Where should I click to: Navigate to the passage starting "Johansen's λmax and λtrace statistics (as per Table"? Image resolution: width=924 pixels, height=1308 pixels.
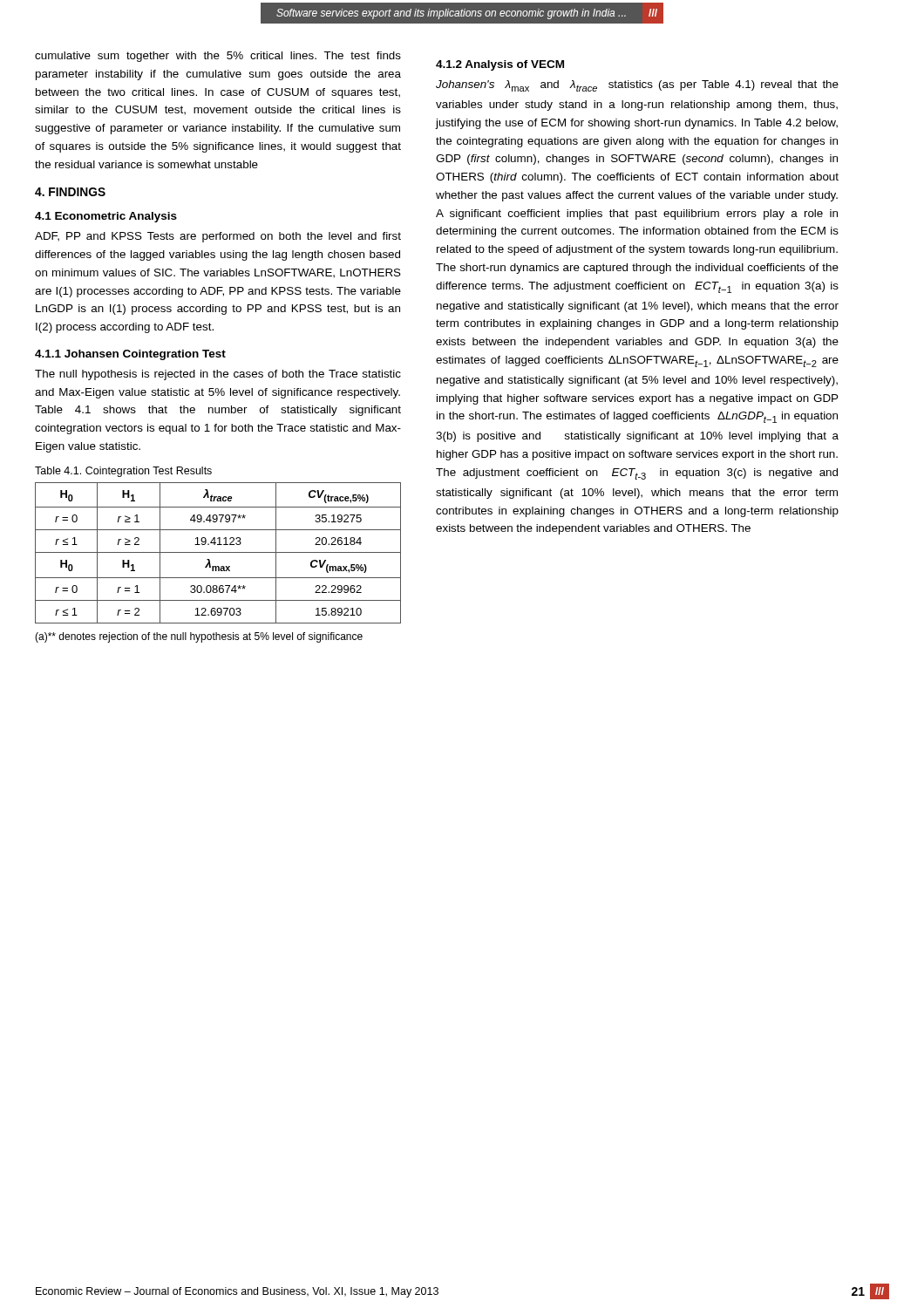point(637,306)
